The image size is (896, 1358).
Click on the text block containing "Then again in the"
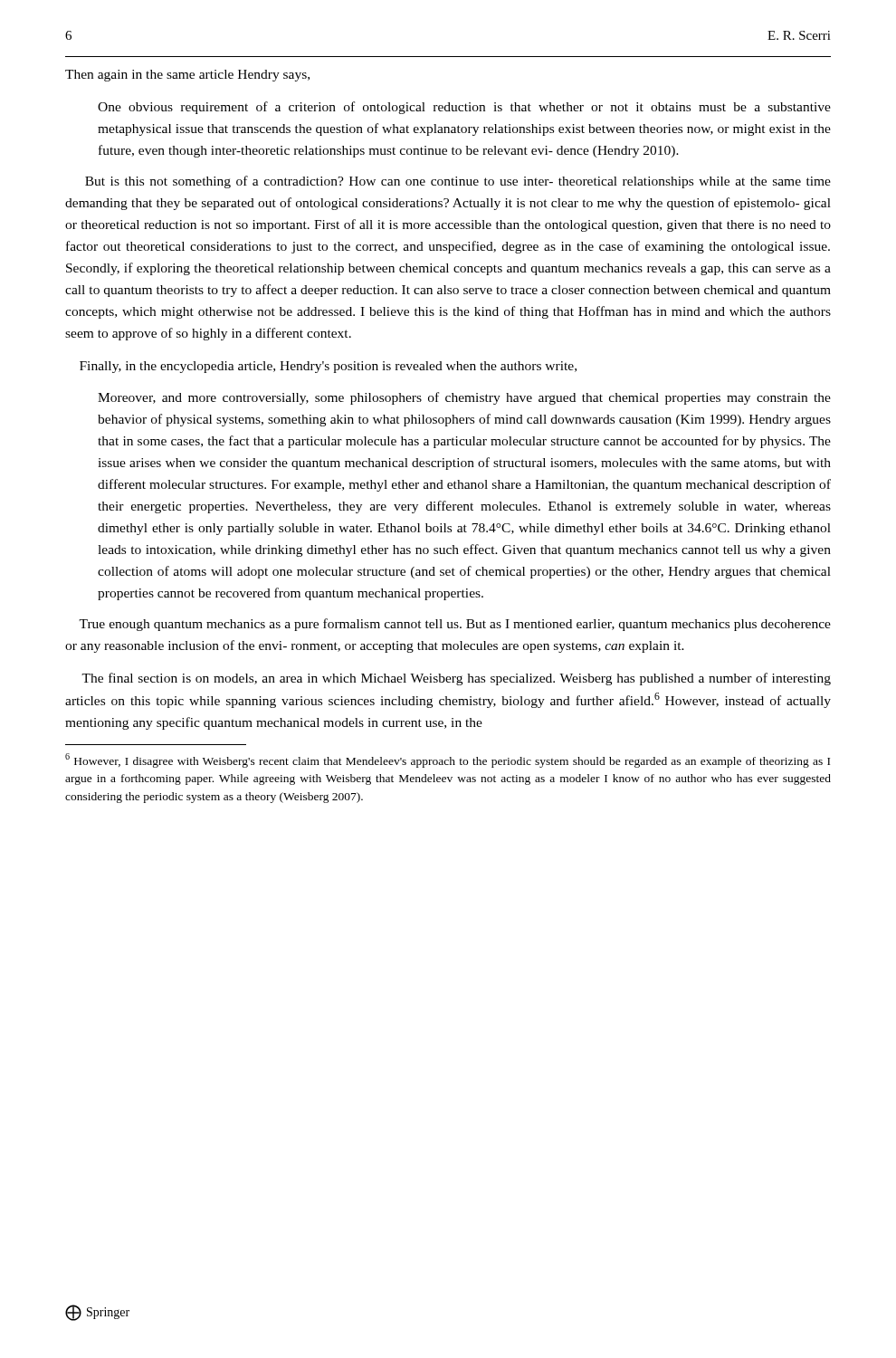[187, 76]
